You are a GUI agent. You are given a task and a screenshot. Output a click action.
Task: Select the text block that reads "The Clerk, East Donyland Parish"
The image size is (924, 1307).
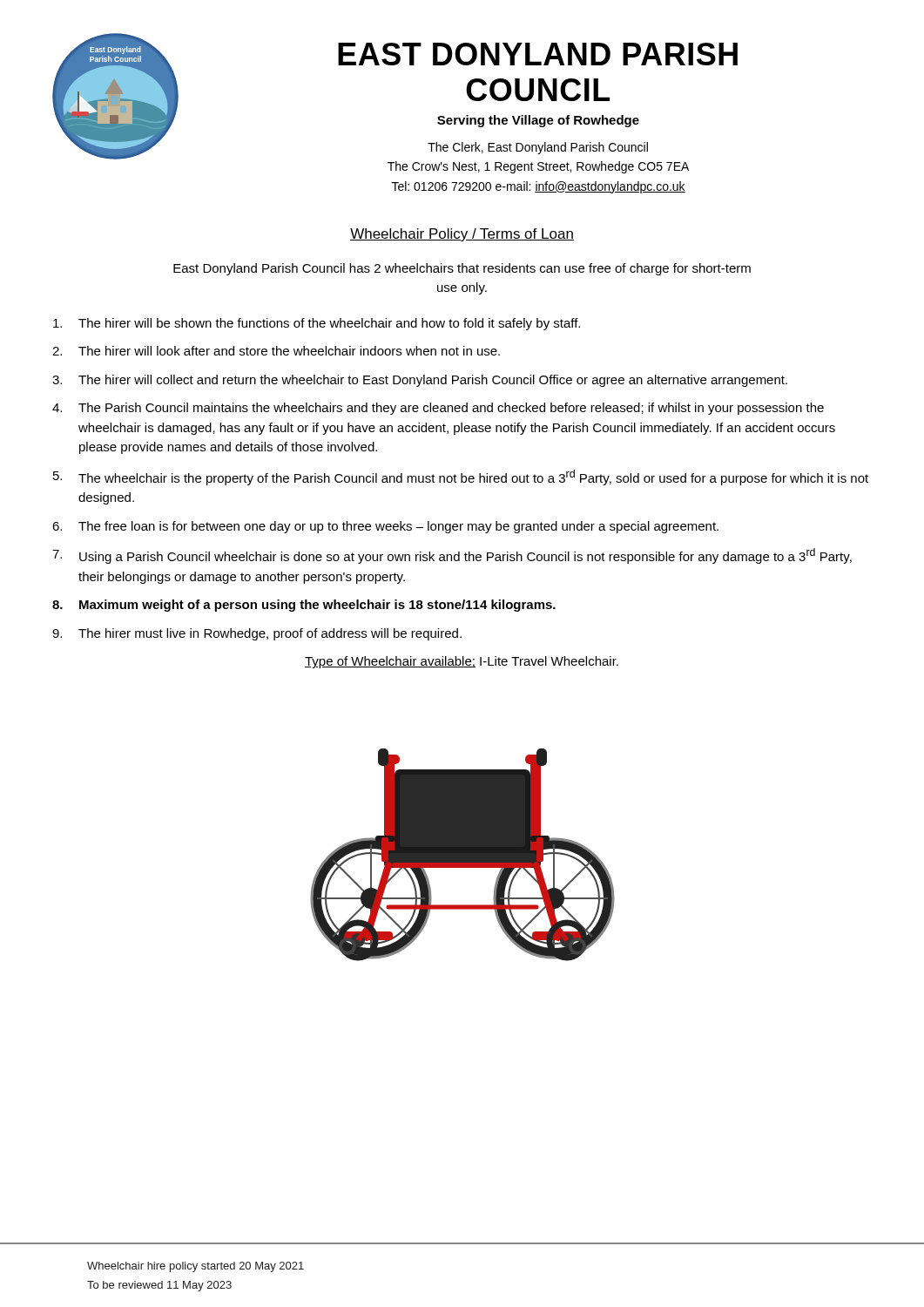(538, 167)
